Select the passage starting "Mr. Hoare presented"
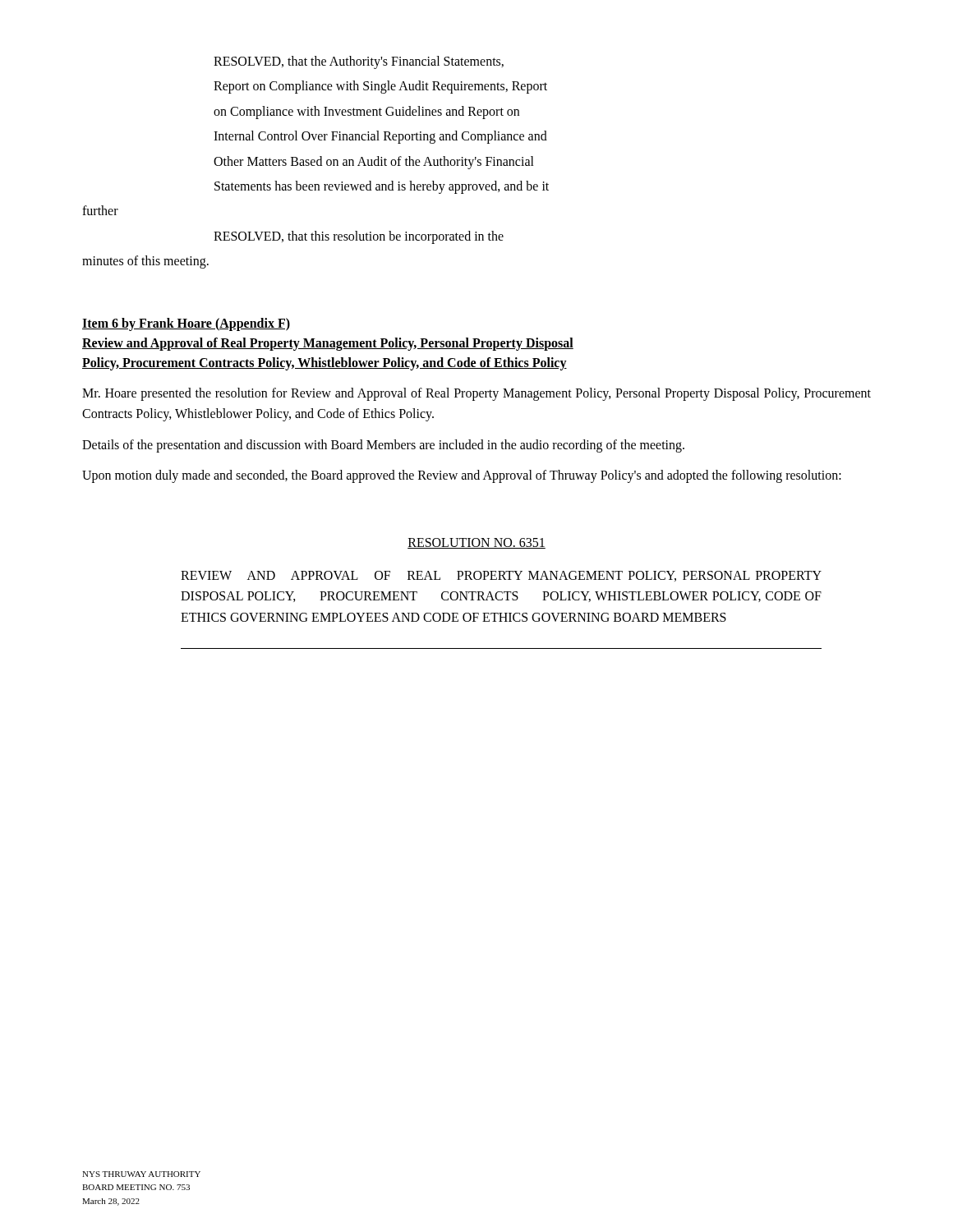Viewport: 953px width, 1232px height. point(476,403)
